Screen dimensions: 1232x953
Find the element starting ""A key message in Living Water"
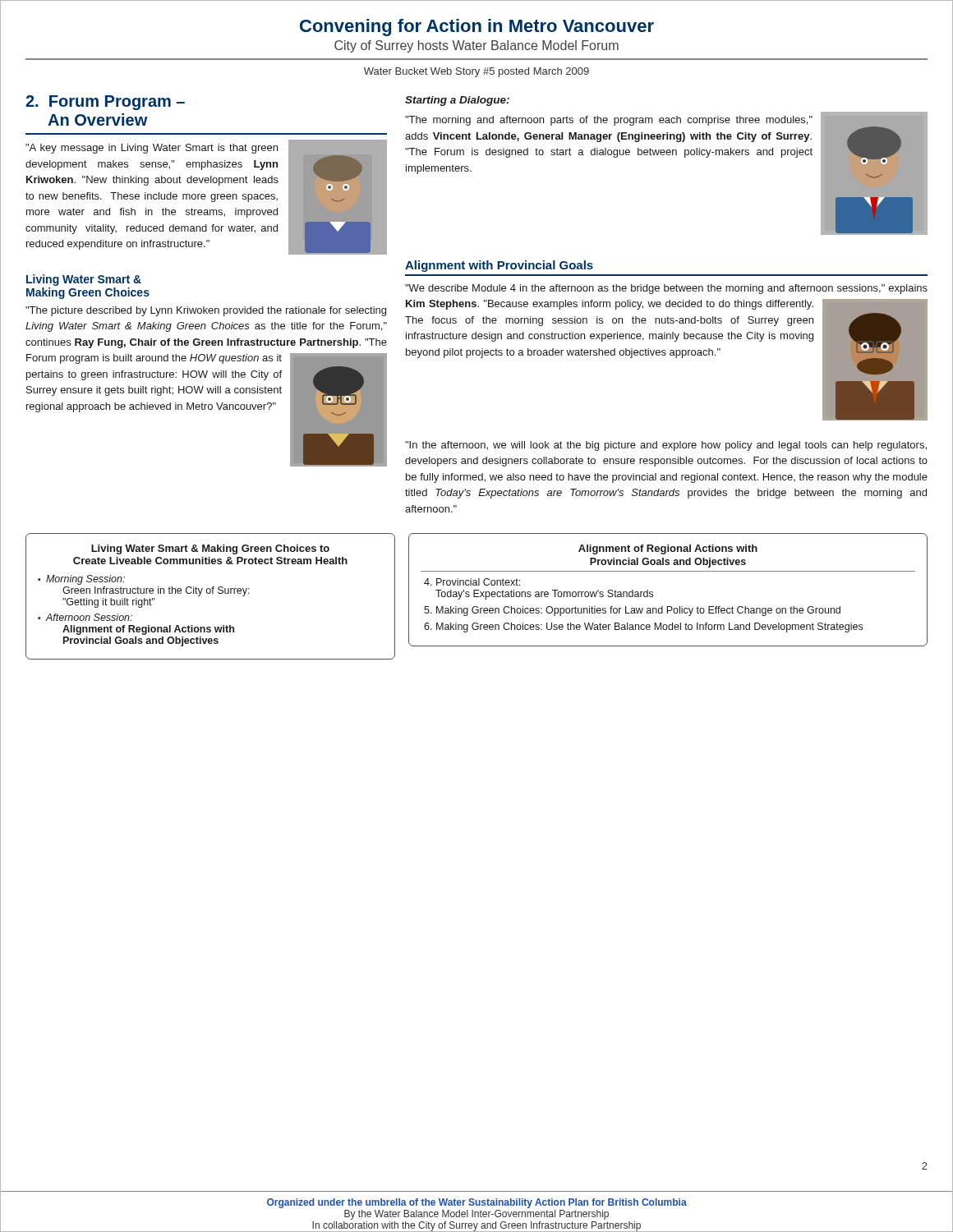(x=206, y=199)
